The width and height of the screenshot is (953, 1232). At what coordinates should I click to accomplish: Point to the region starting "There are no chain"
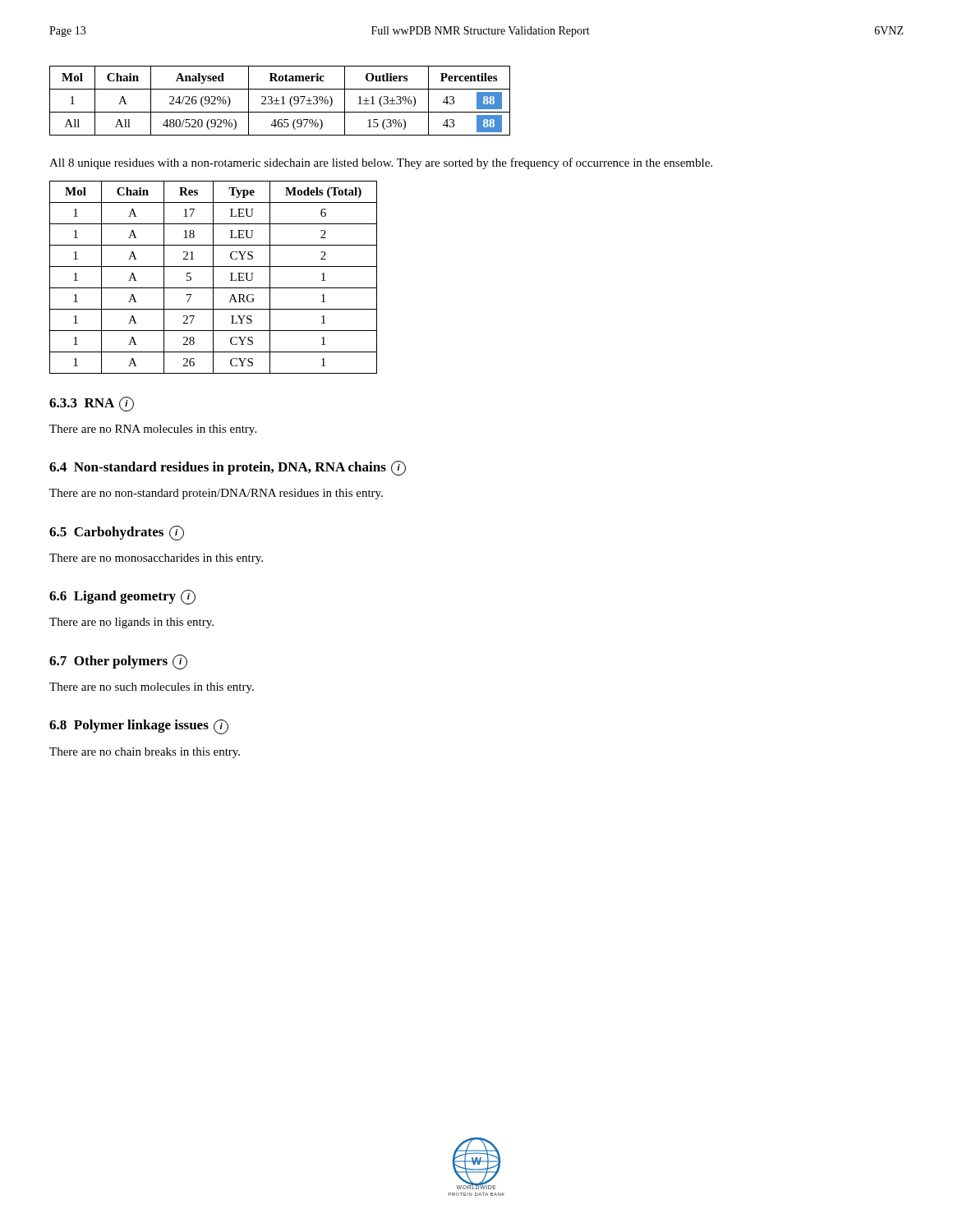point(145,751)
